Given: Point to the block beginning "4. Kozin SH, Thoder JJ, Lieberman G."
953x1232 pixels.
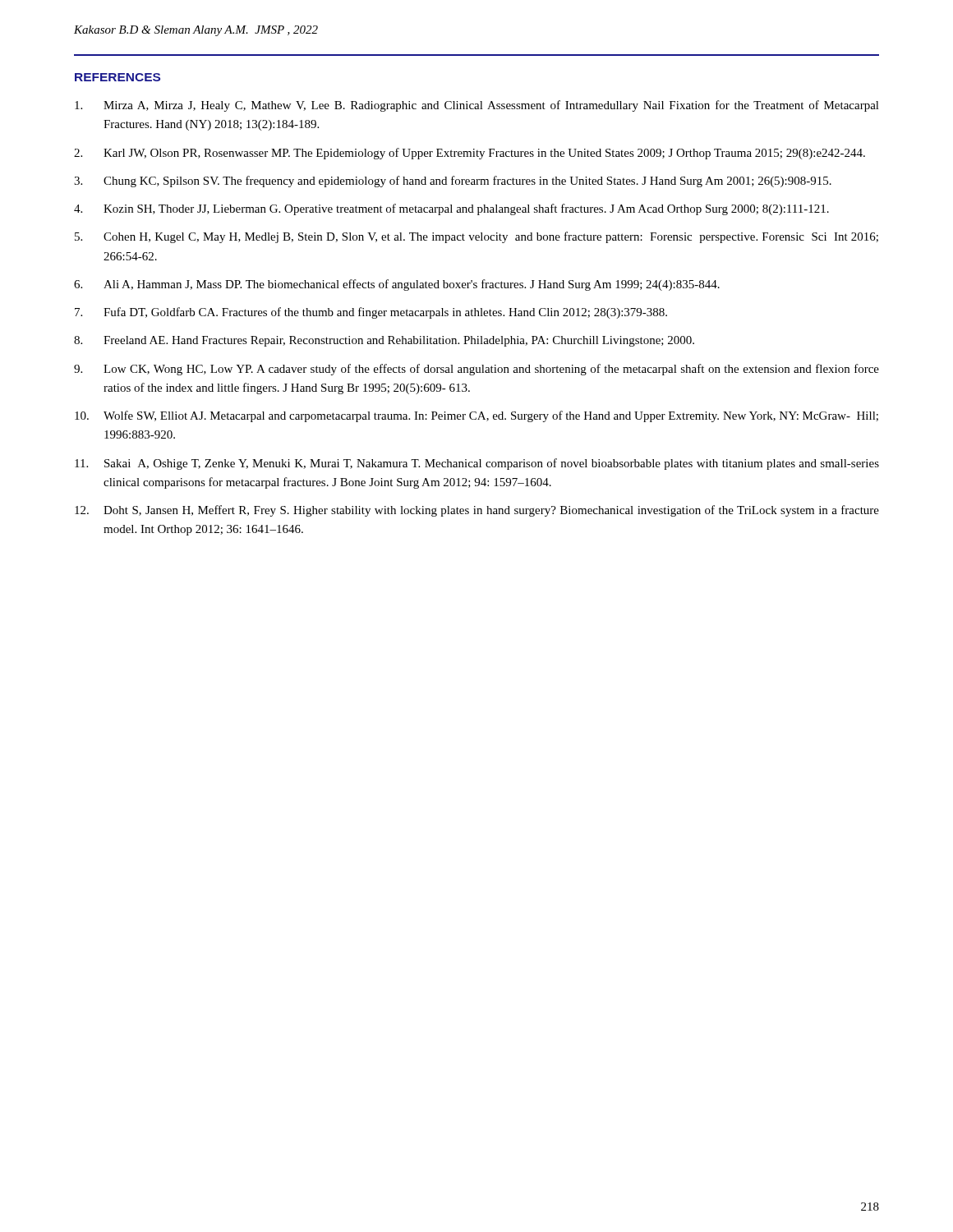Looking at the screenshot, I should [x=476, y=209].
